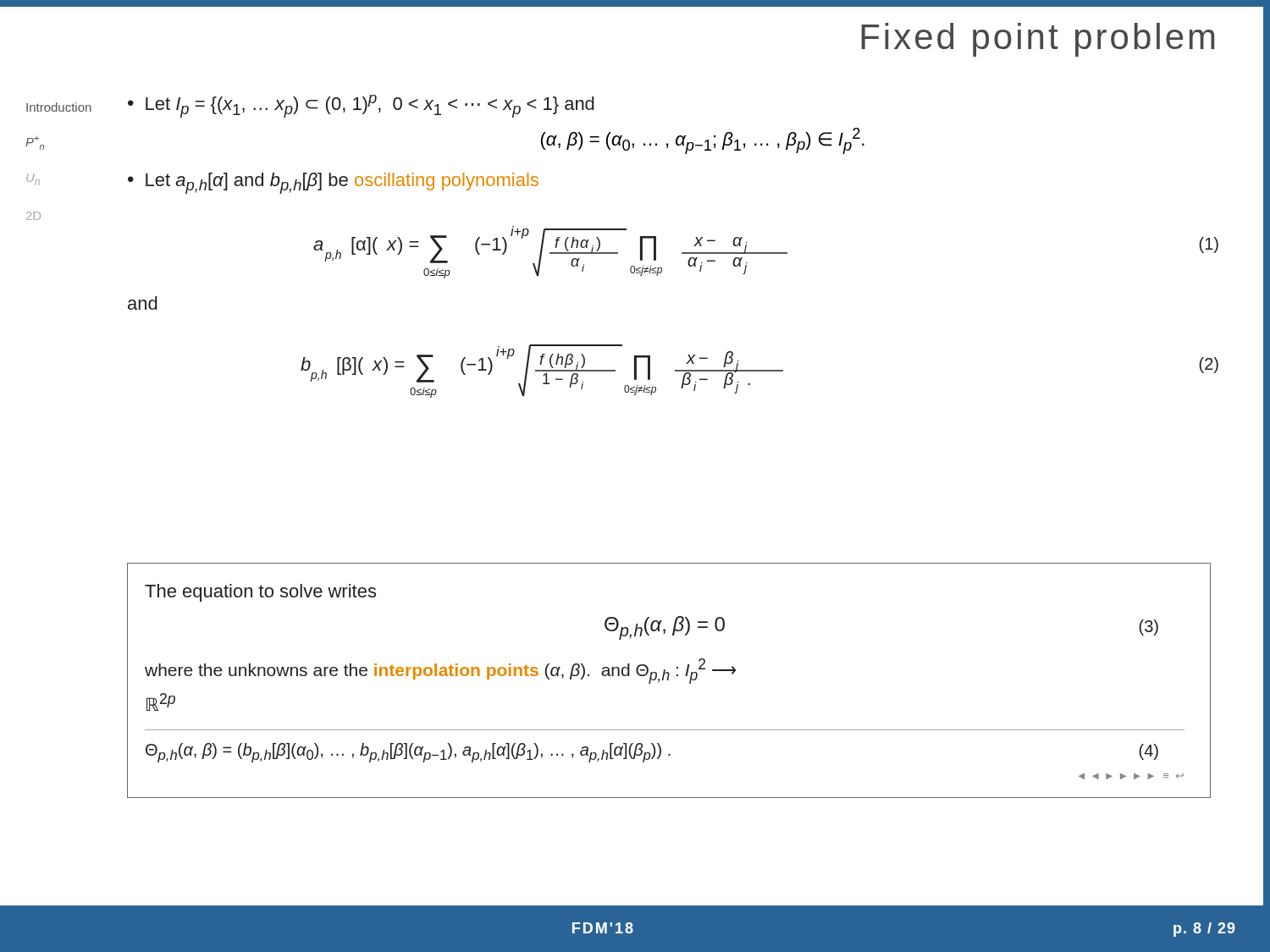
Task: Select the text block containing "The equation to solve"
Action: (261, 591)
